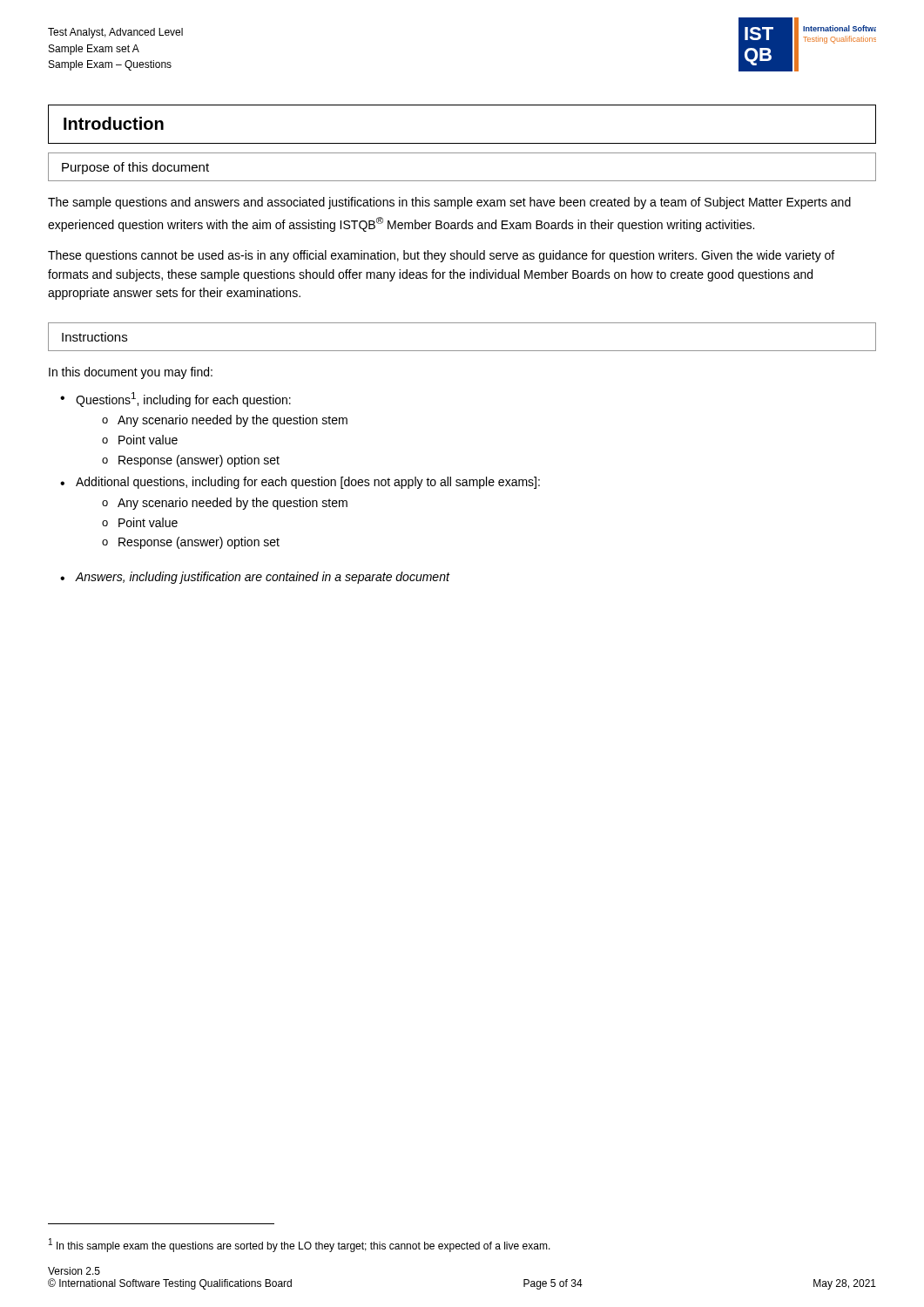Locate the list item that reads "Questions1, including for each question:"
Viewport: 924px width, 1307px height.
click(183, 400)
